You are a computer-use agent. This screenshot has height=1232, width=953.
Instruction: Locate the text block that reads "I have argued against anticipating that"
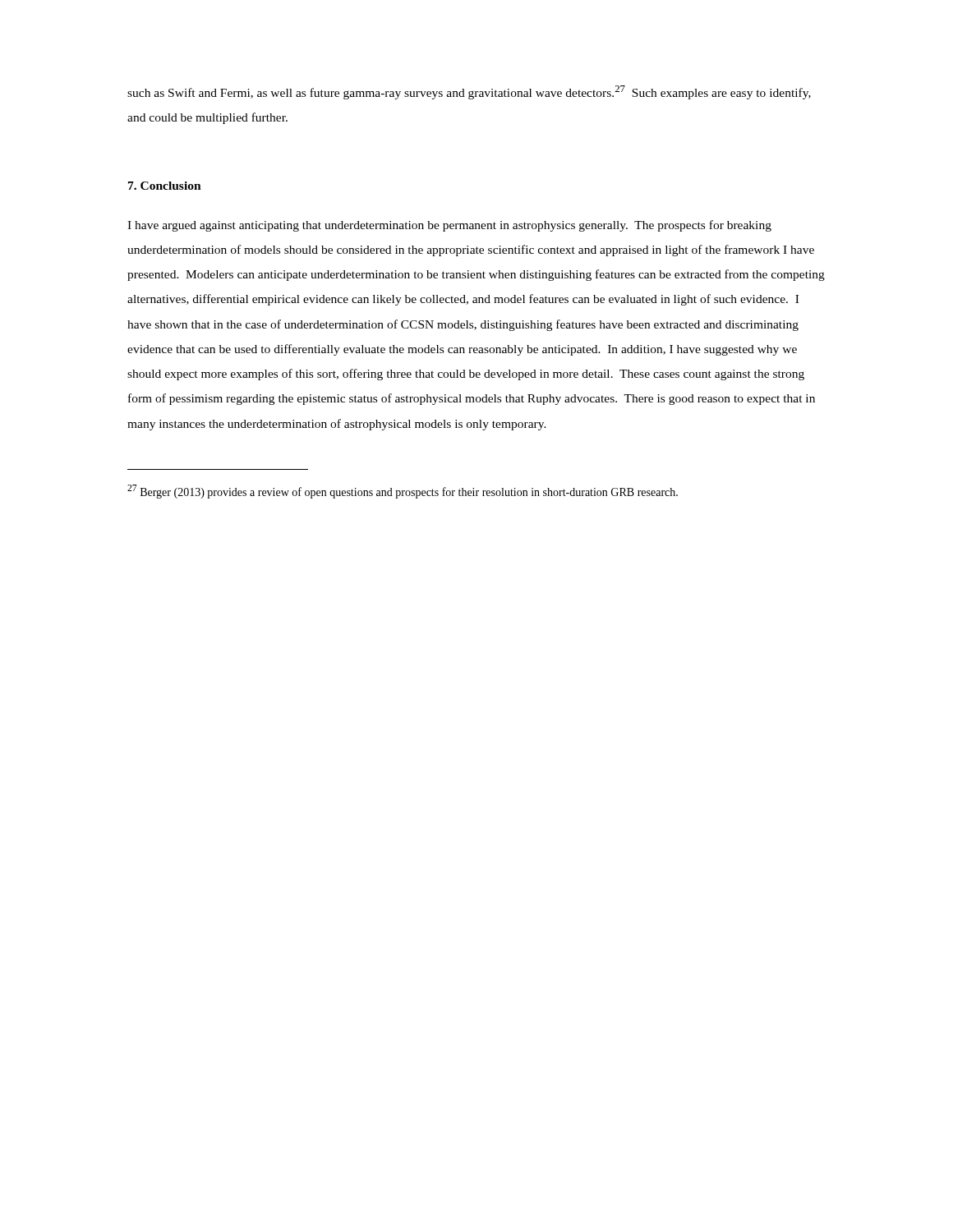pyautogui.click(x=476, y=324)
